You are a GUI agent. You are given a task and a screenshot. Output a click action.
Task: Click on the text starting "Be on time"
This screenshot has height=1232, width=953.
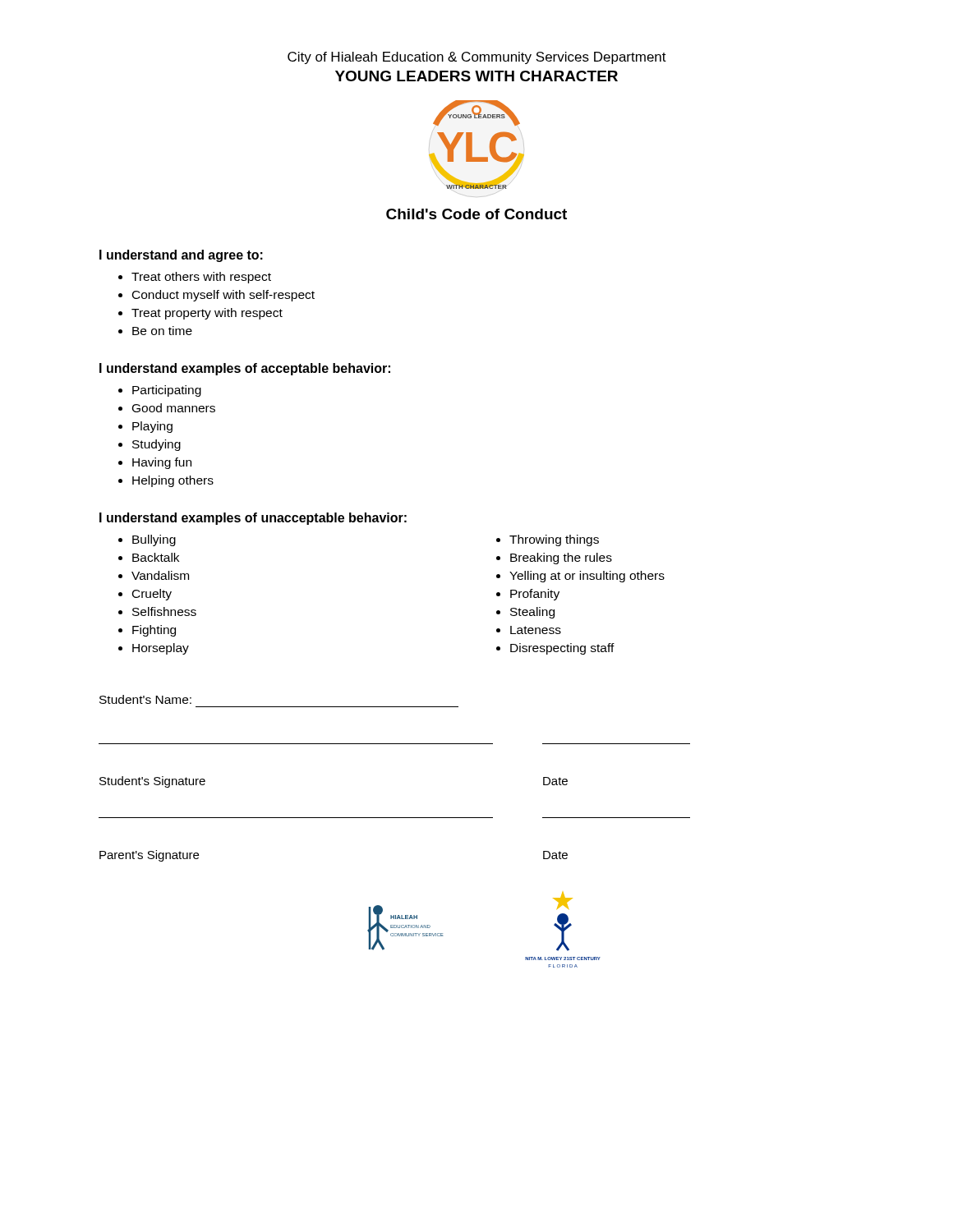click(162, 331)
